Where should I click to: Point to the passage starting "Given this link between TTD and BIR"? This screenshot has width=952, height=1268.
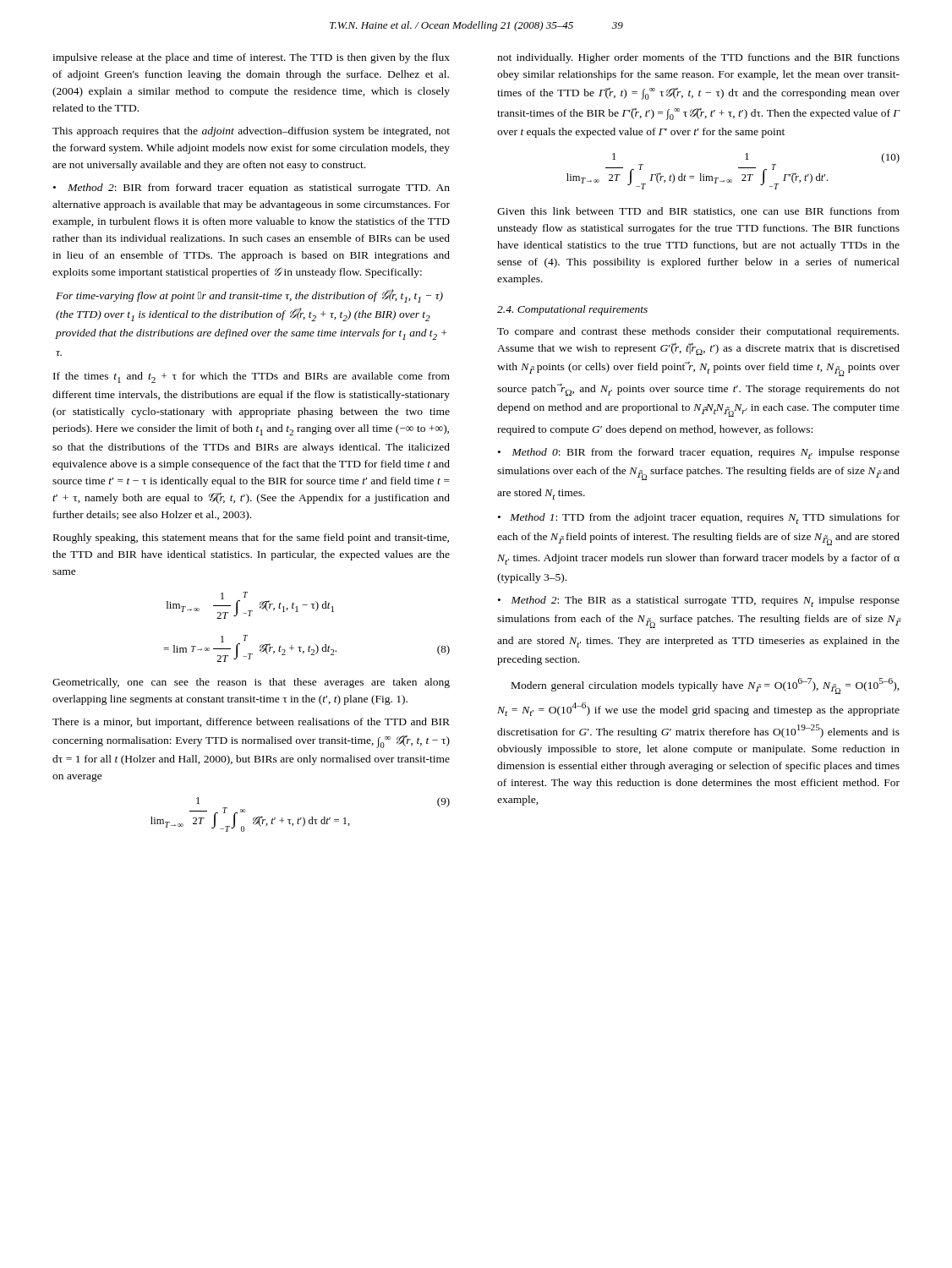(x=698, y=245)
